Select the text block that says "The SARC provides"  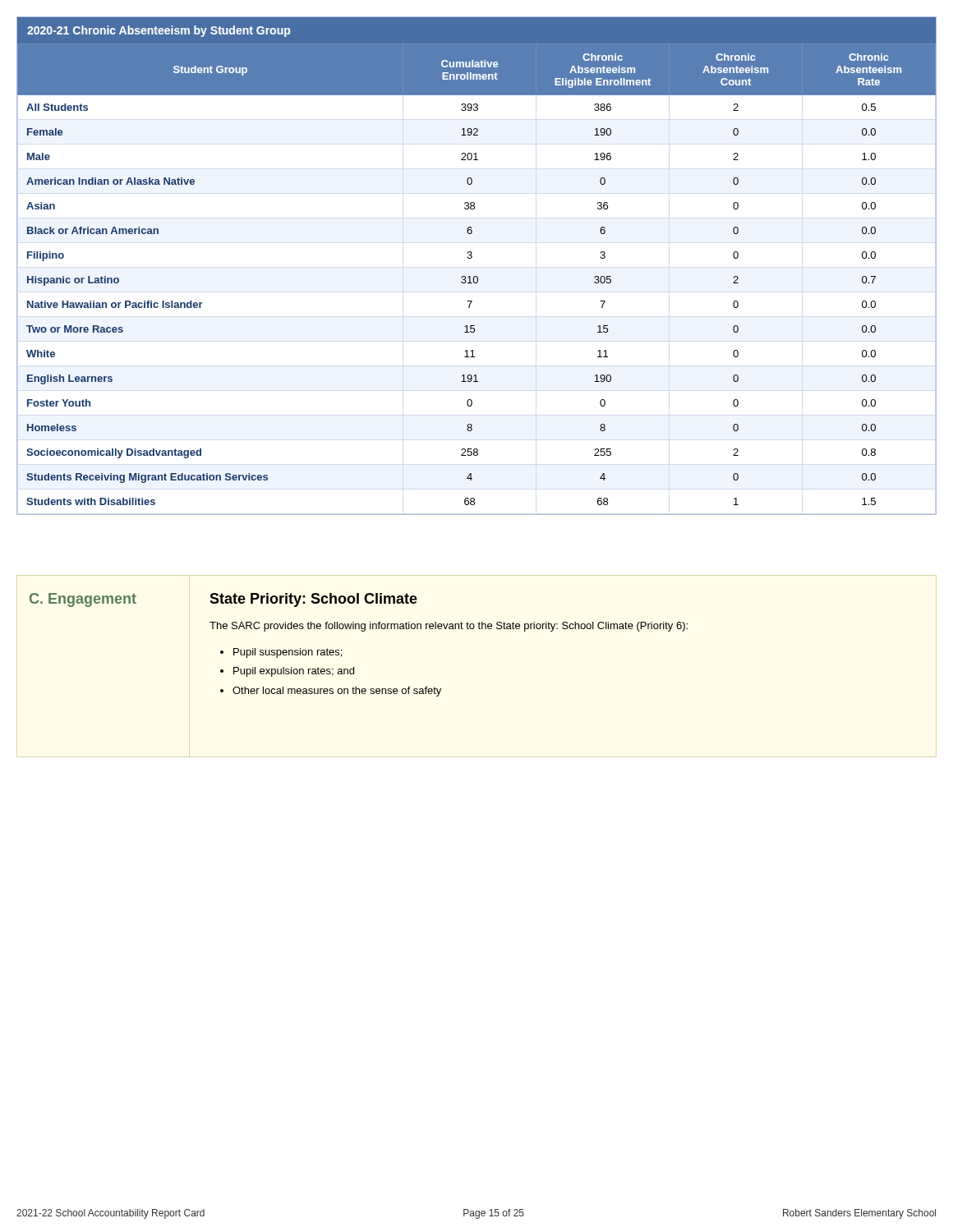(449, 625)
